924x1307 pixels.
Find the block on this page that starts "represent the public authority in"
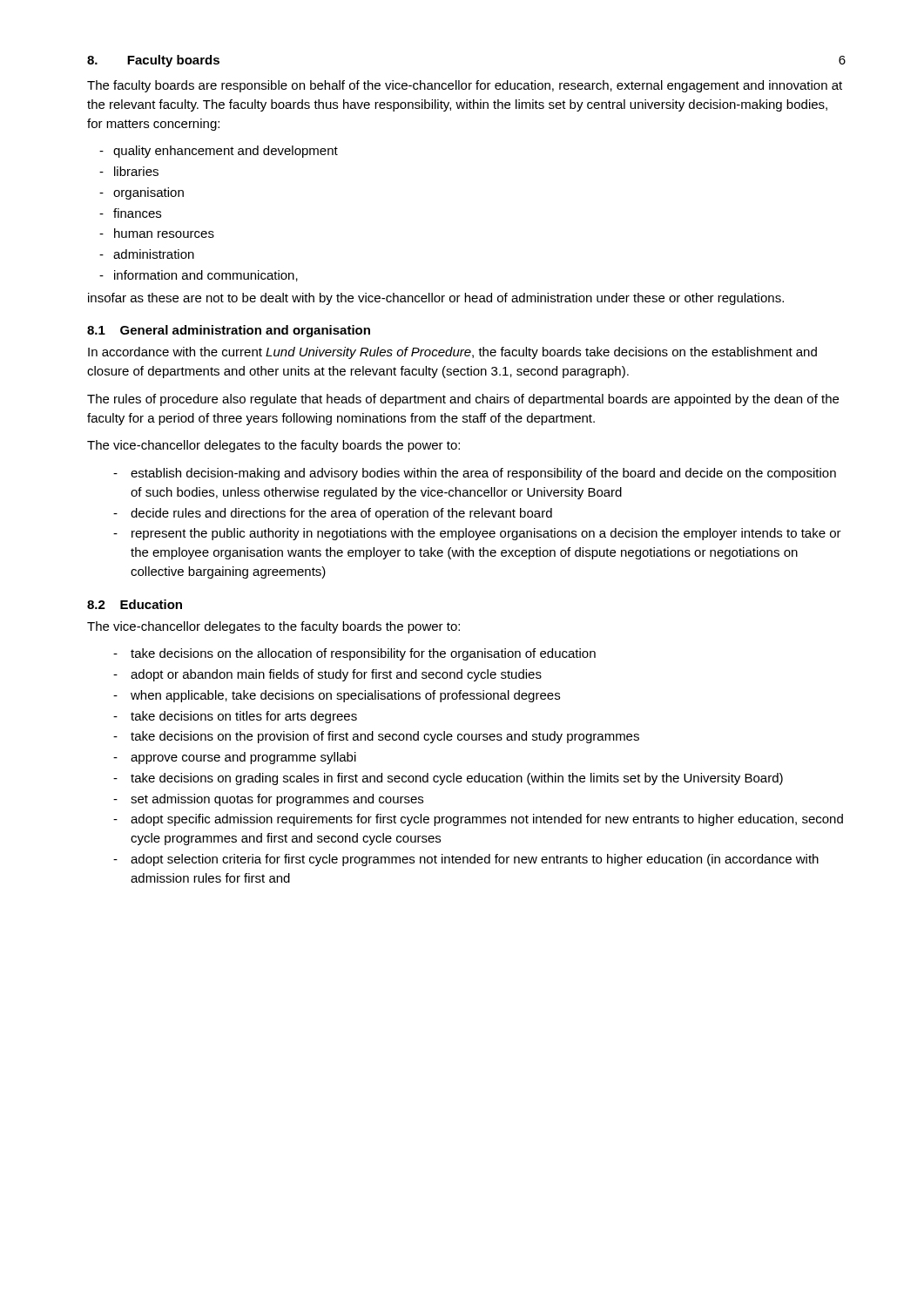tap(486, 552)
